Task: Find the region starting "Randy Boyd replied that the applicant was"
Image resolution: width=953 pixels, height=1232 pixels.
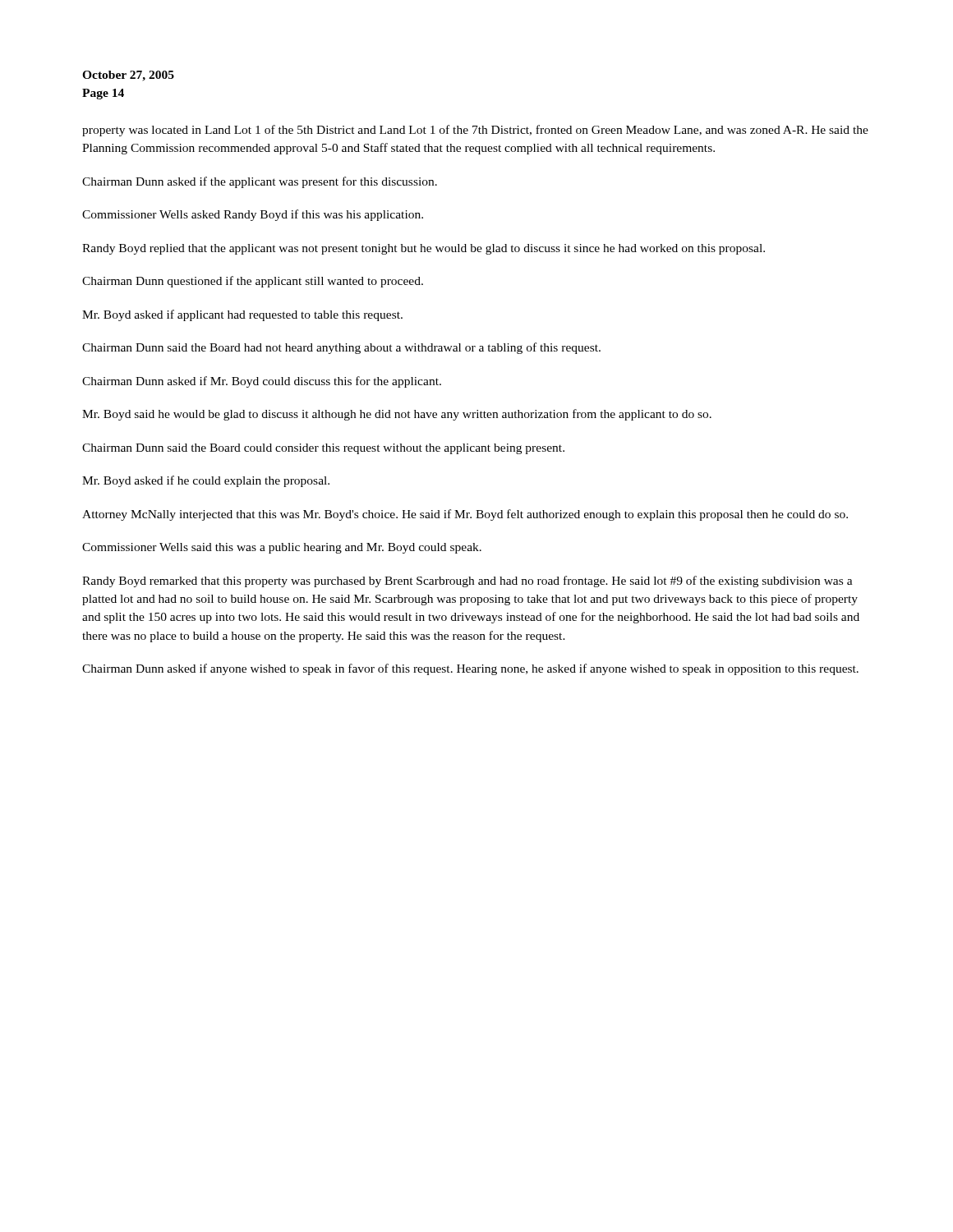Action: pos(424,247)
